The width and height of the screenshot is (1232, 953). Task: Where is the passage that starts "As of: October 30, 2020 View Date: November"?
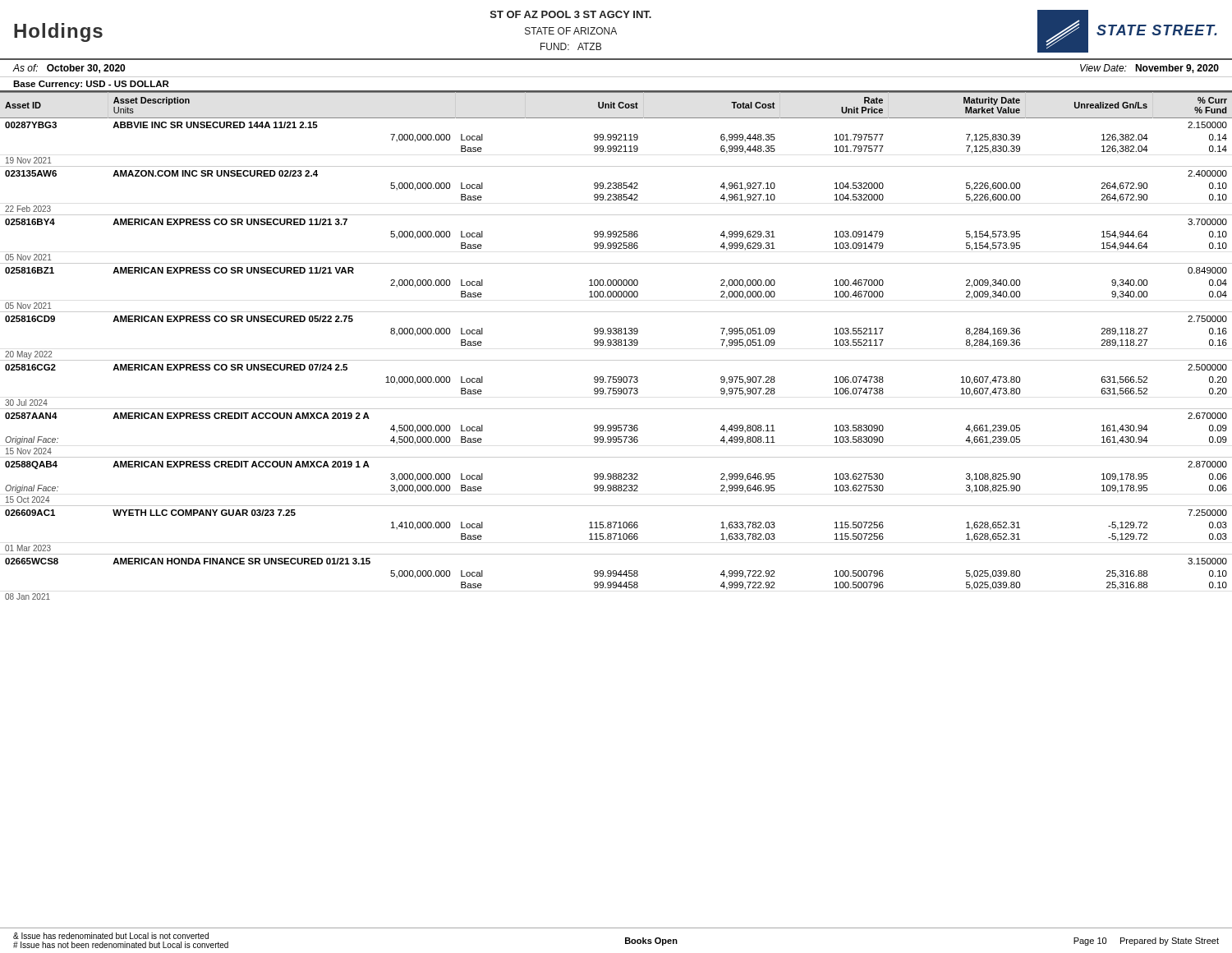[x=616, y=68]
